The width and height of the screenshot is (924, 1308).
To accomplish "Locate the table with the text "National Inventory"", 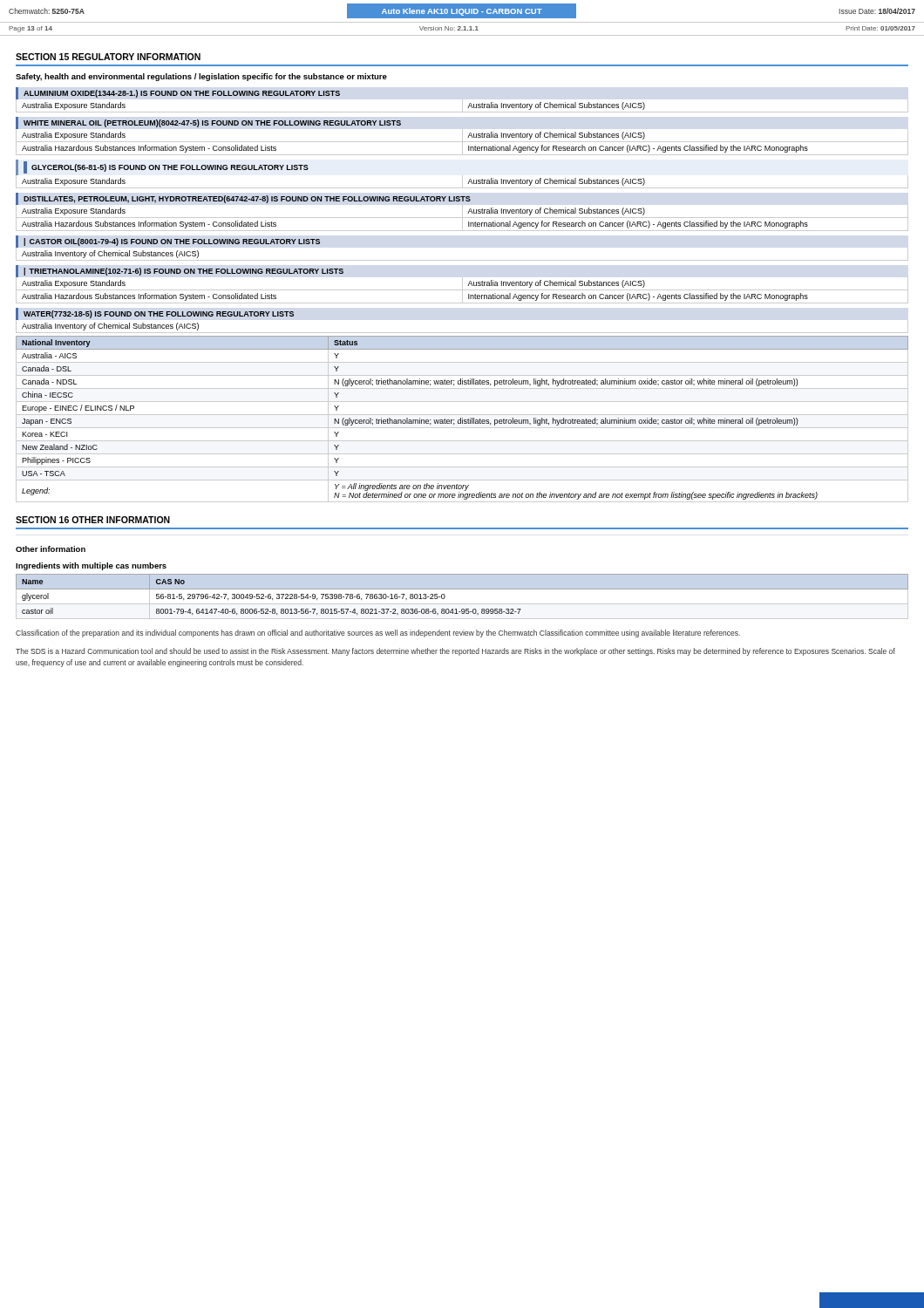I will (x=462, y=405).
